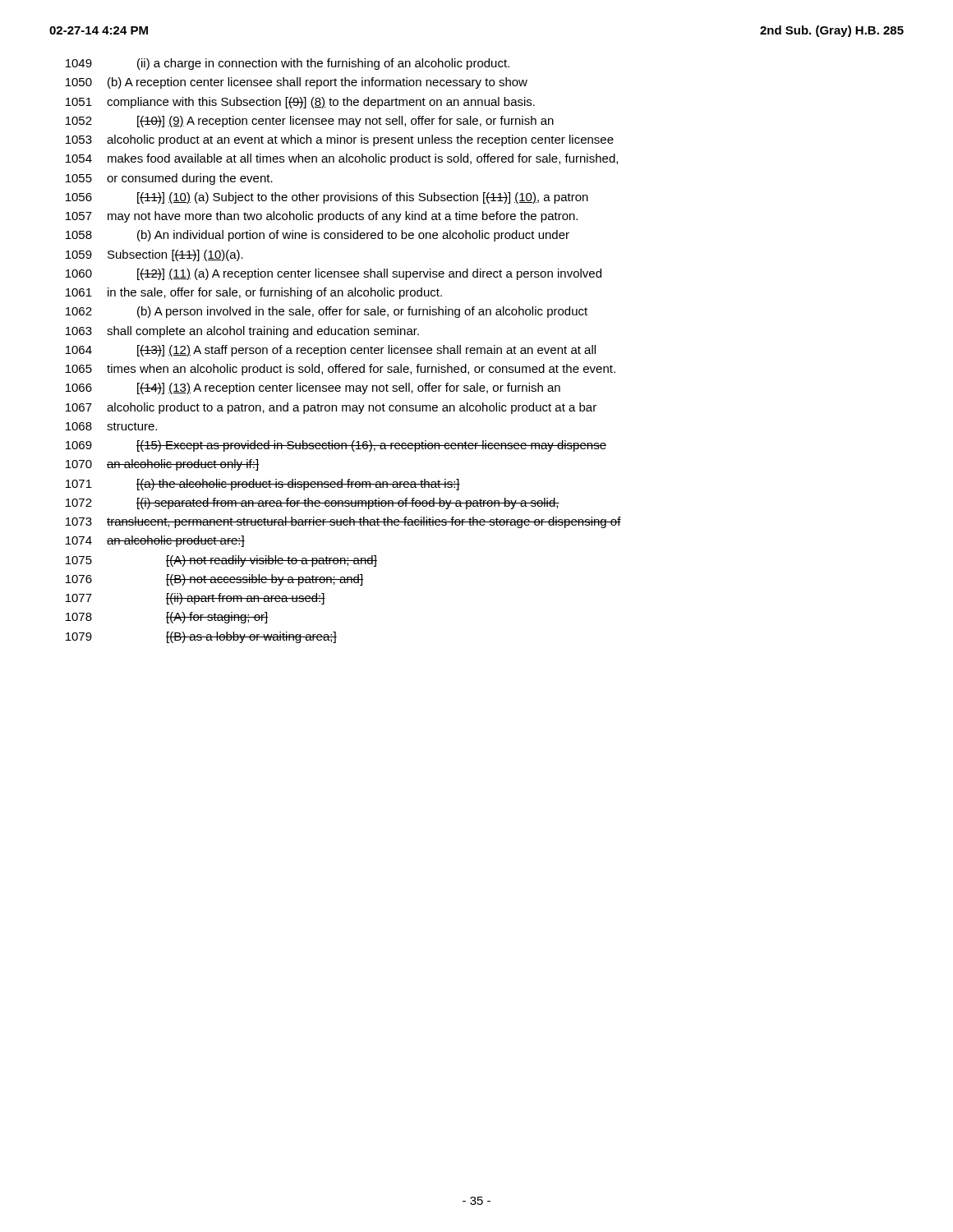Point to the passage starting "1062 (b) A person involved"
The image size is (953, 1232).
click(x=476, y=311)
